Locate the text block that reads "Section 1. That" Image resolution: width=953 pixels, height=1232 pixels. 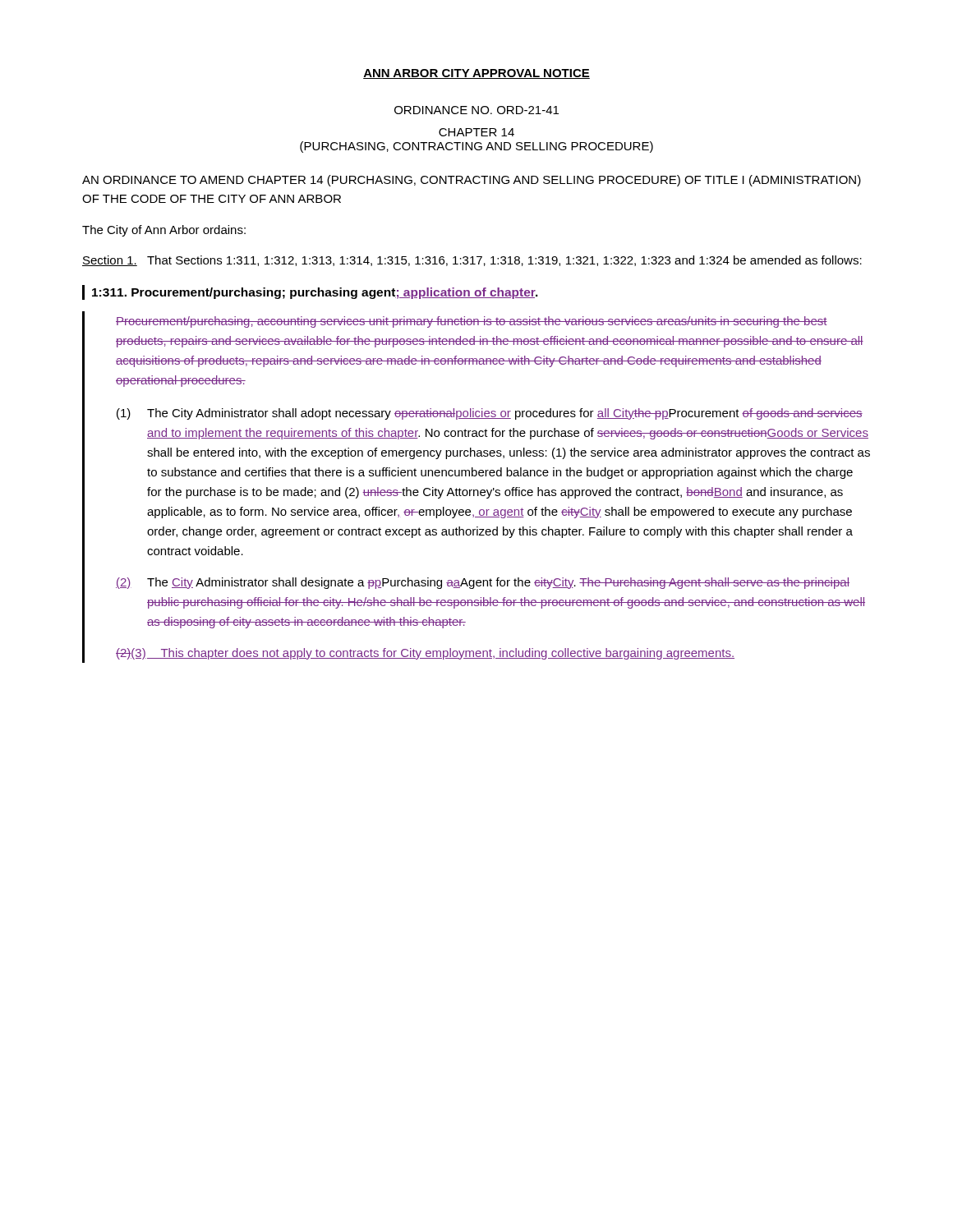(472, 260)
